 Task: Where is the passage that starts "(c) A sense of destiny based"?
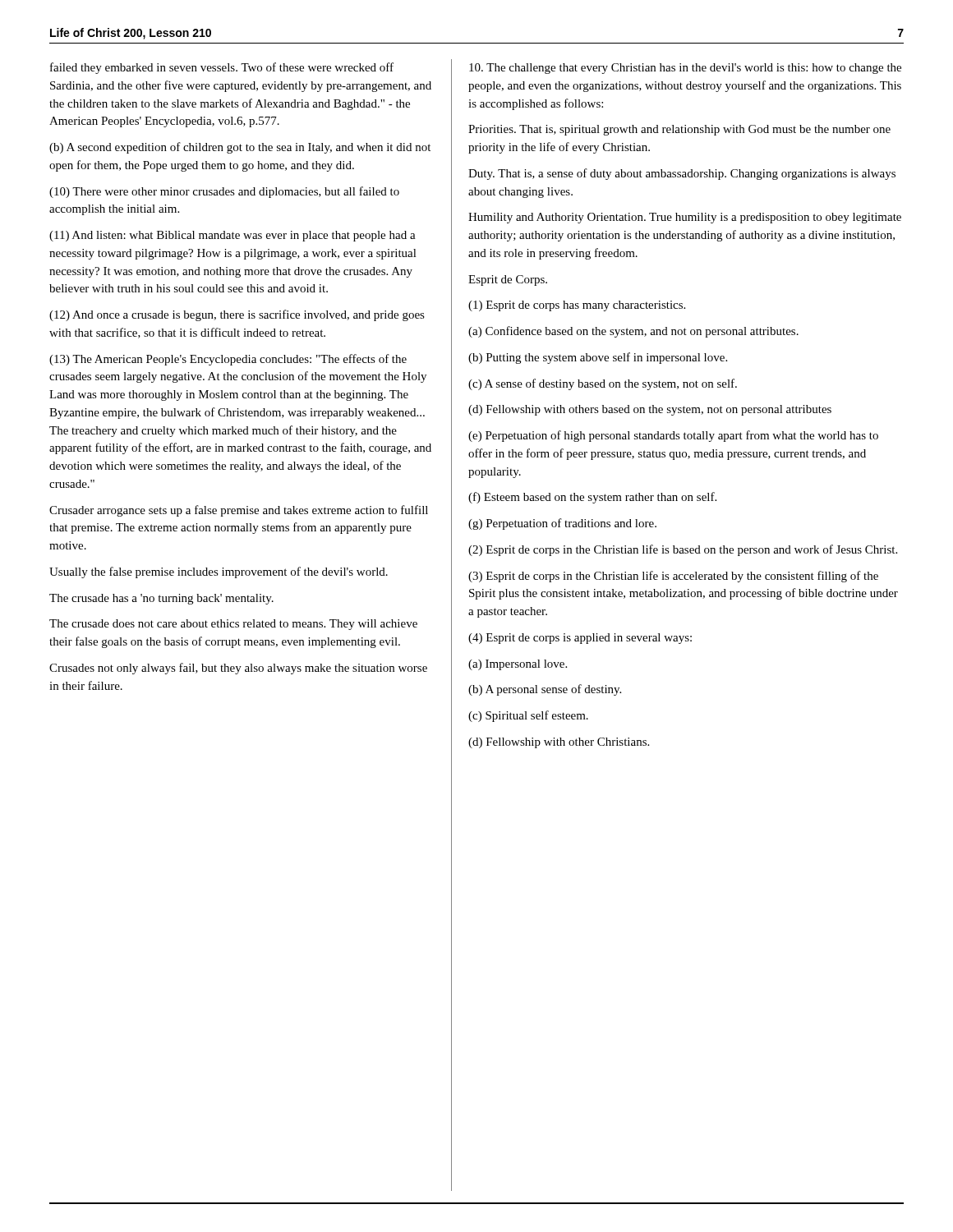click(x=603, y=383)
